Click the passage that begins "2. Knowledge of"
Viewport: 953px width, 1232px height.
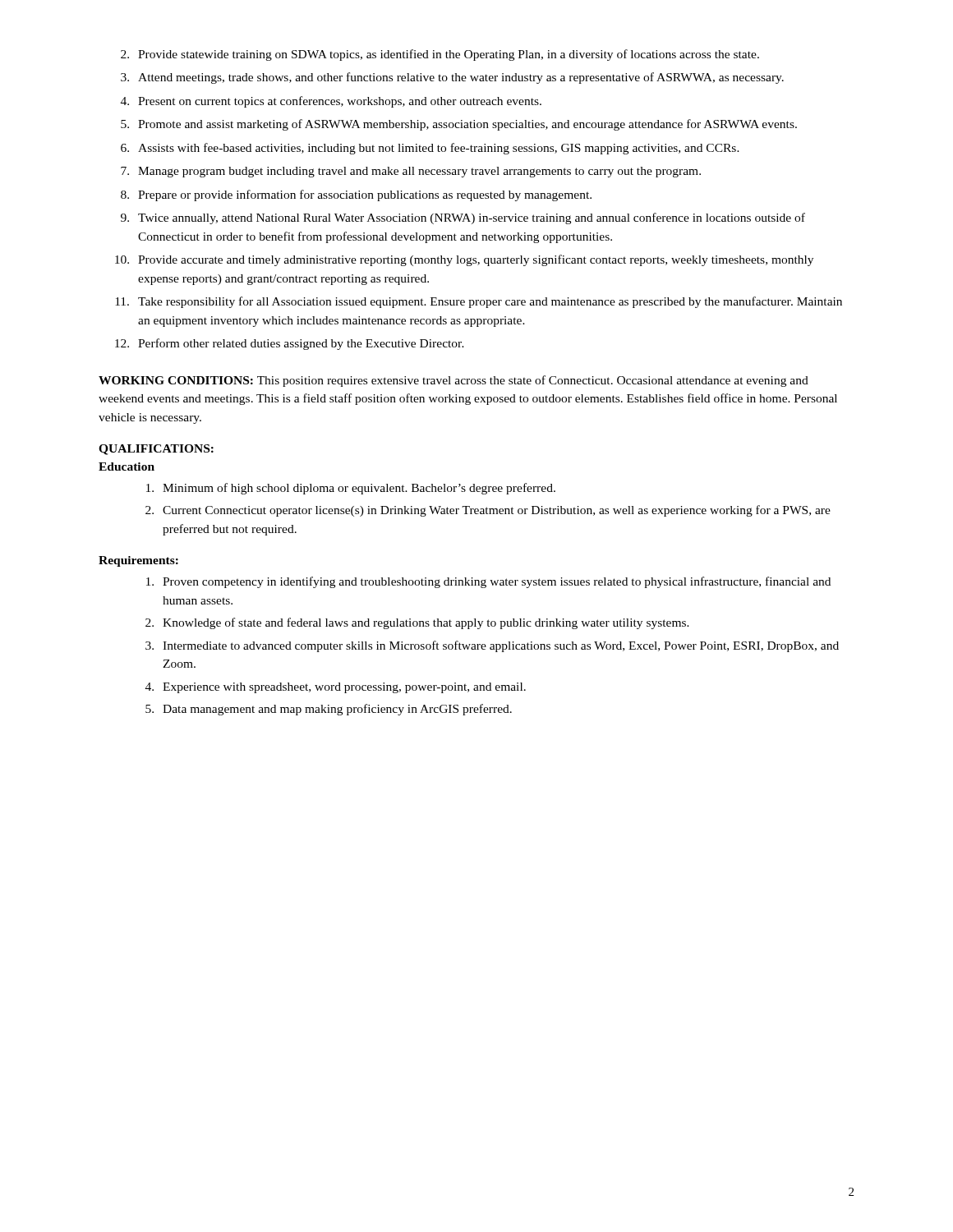pyautogui.click(x=489, y=623)
